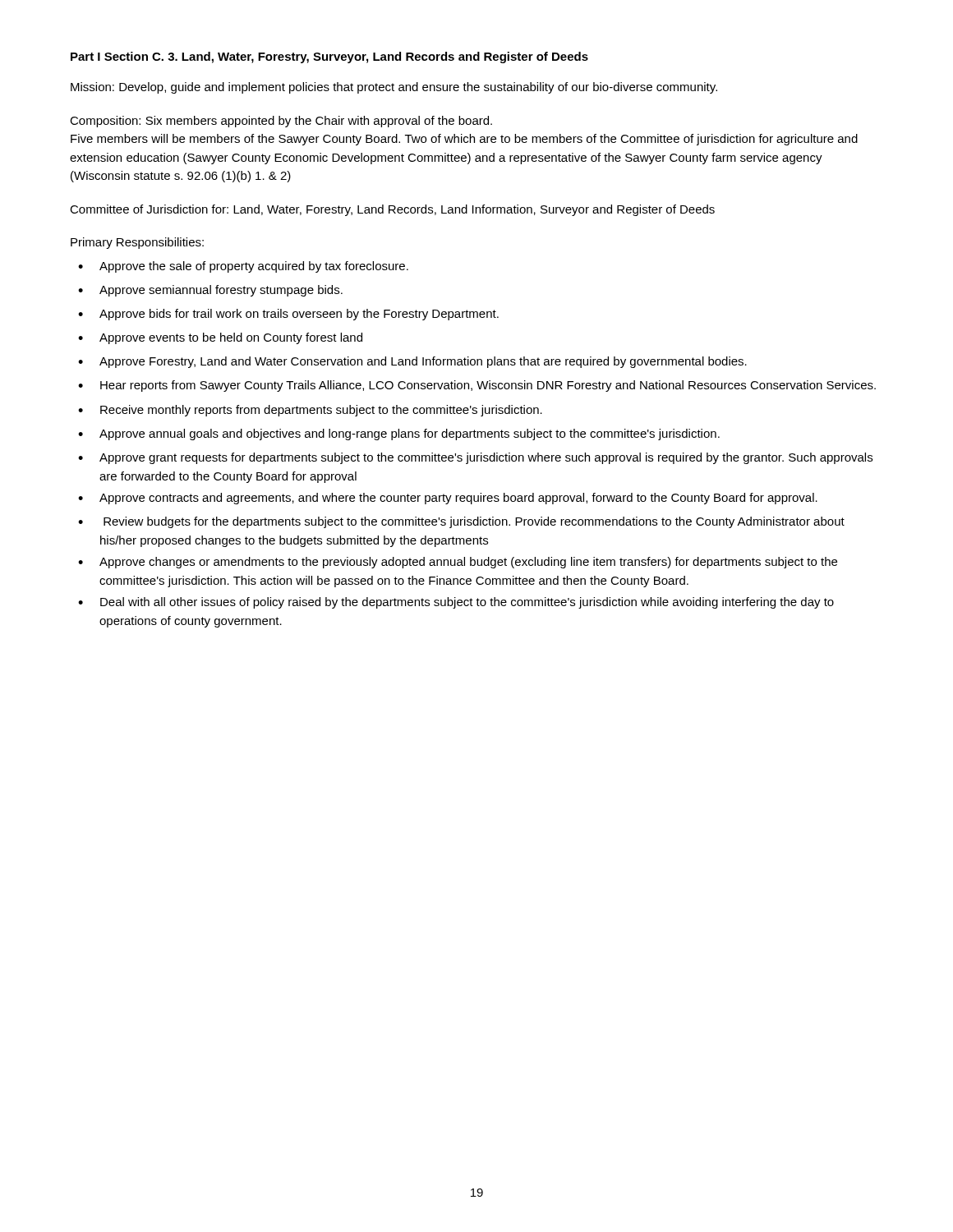The width and height of the screenshot is (953, 1232).
Task: Point to the element starting "• Approve Forestry, Land"
Action: [x=481, y=363]
